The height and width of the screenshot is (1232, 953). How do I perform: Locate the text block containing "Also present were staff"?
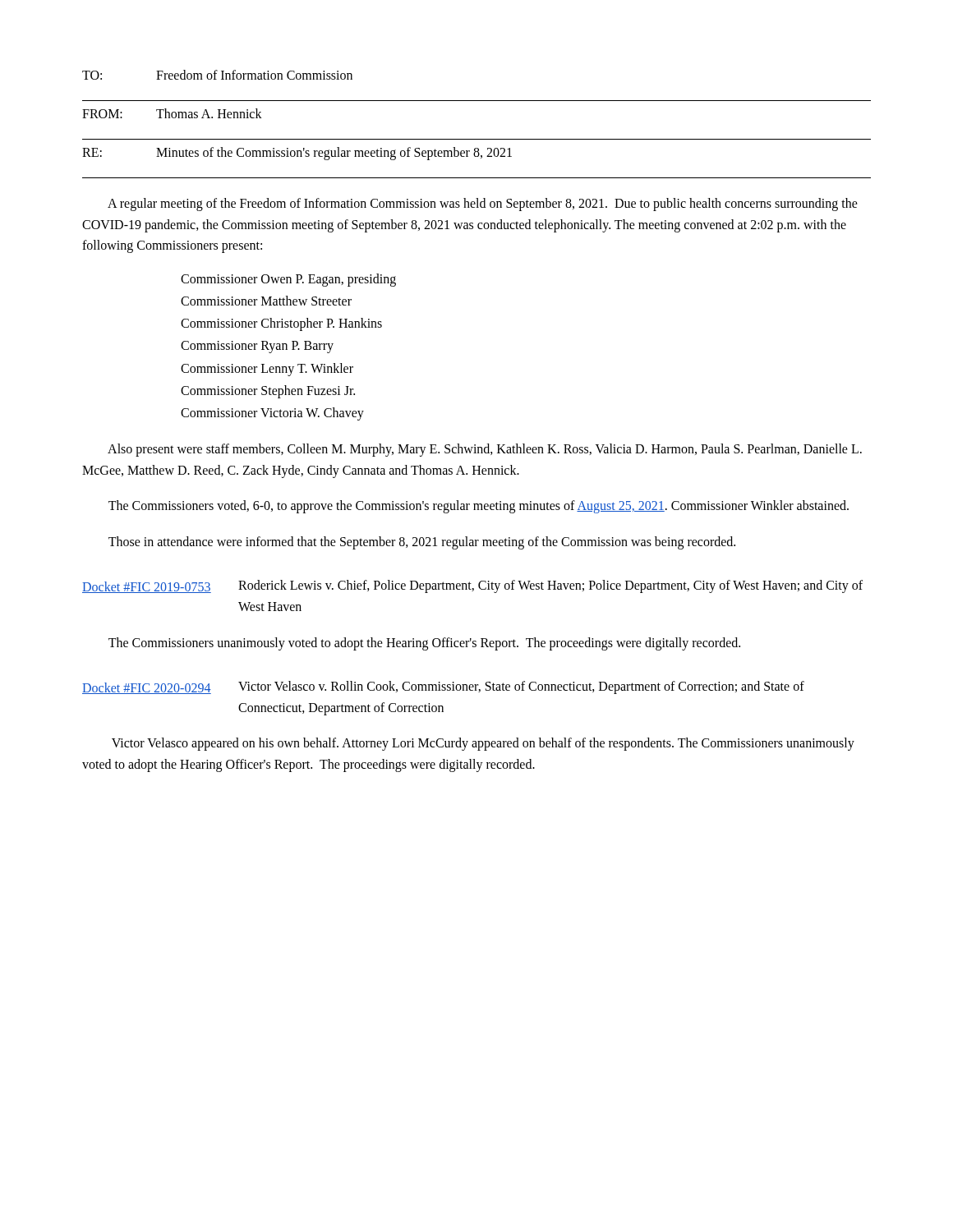(472, 459)
